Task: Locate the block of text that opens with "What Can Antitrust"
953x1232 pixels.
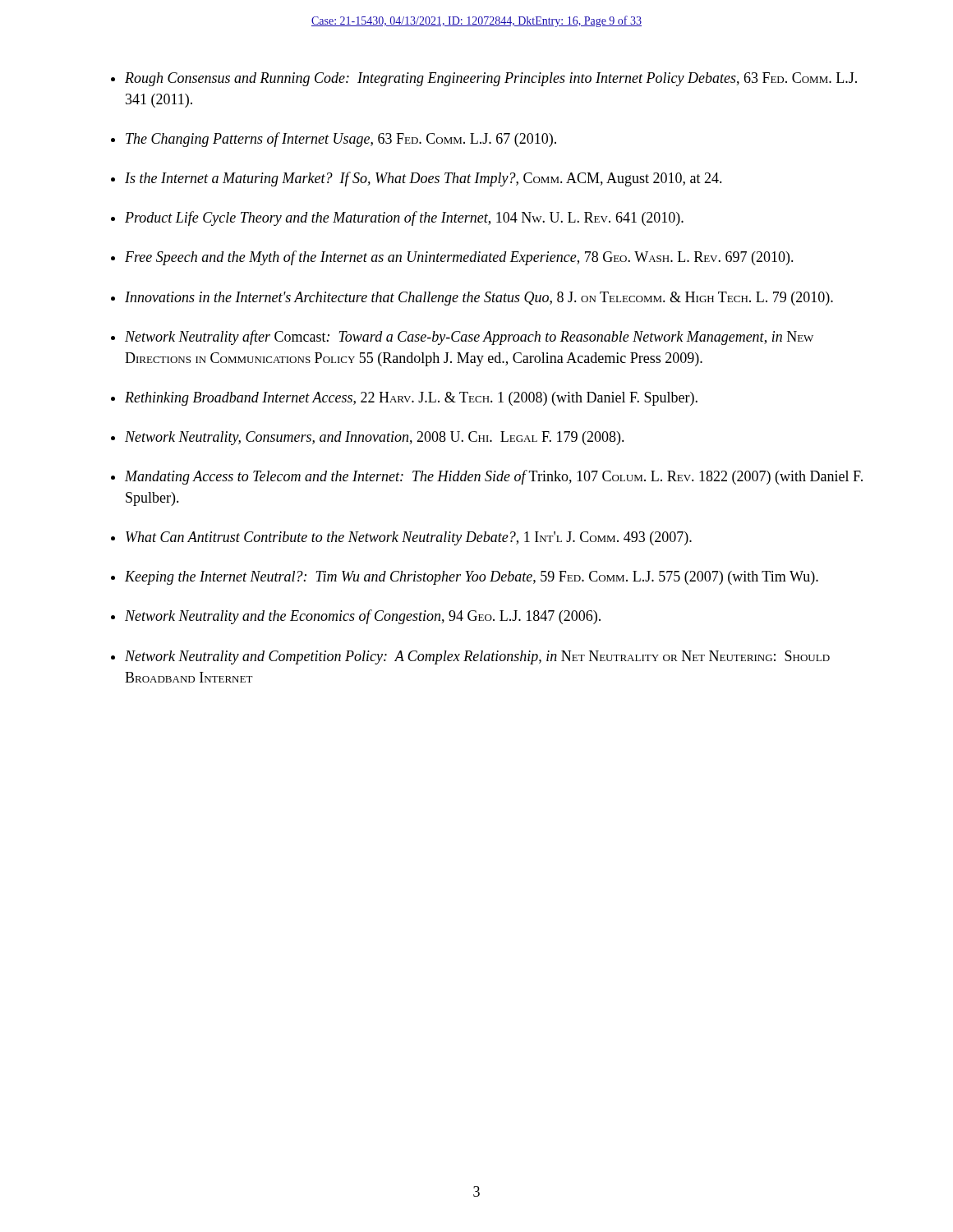Action: click(409, 537)
